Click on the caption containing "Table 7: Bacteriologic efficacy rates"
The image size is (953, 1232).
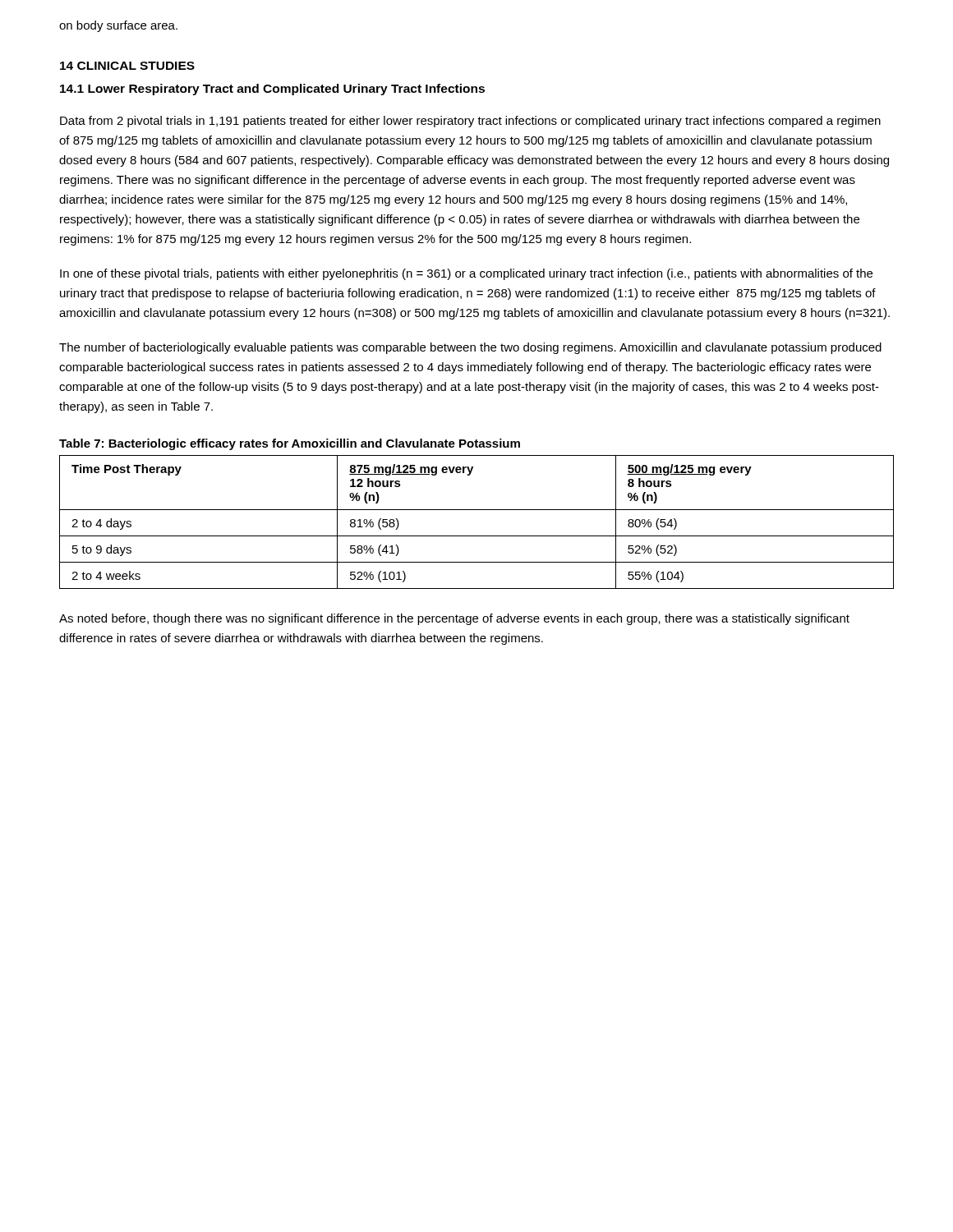(290, 443)
